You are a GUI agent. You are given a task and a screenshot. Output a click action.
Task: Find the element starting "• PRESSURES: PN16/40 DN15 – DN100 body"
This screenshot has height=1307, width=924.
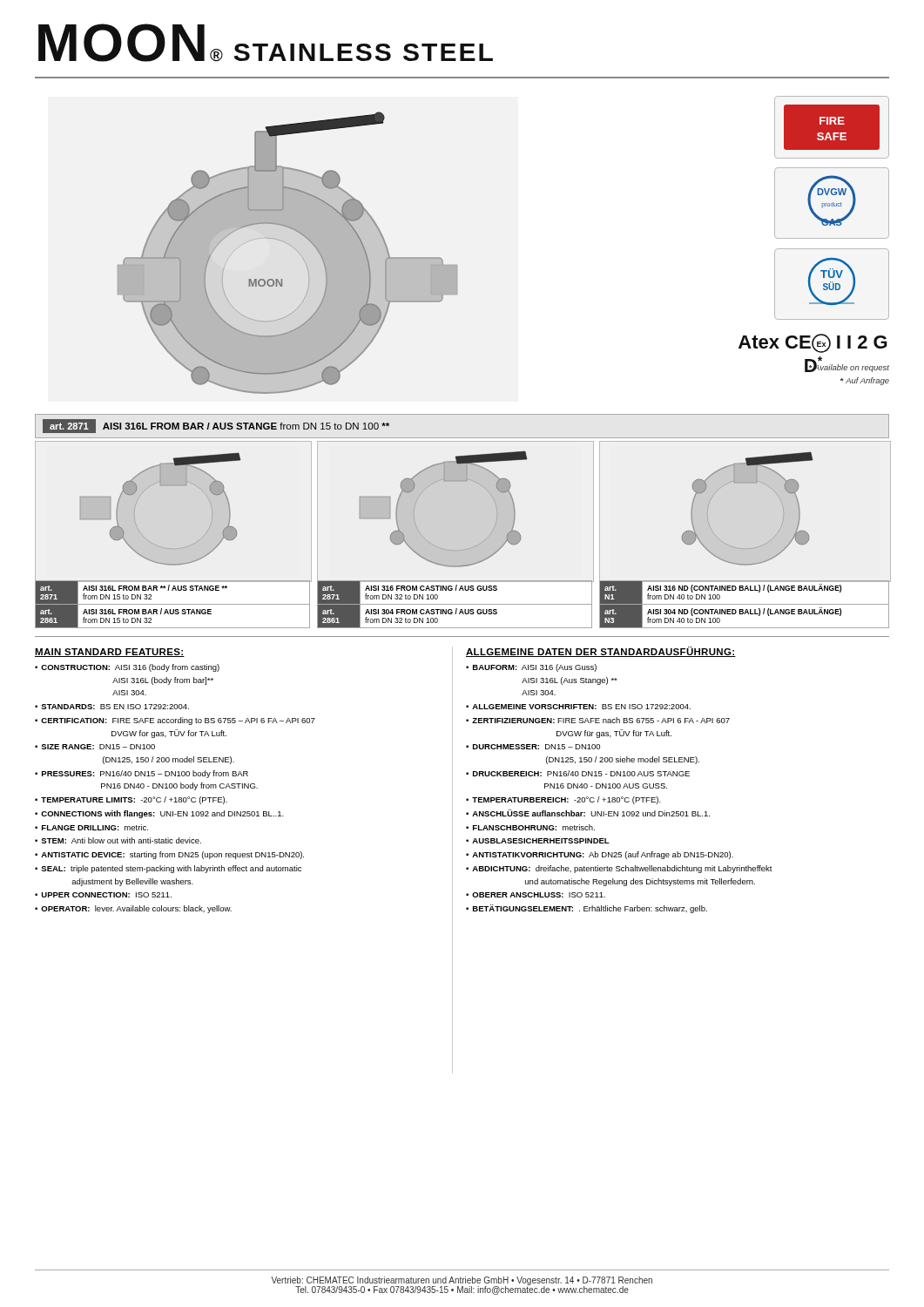pyautogui.click(x=147, y=780)
